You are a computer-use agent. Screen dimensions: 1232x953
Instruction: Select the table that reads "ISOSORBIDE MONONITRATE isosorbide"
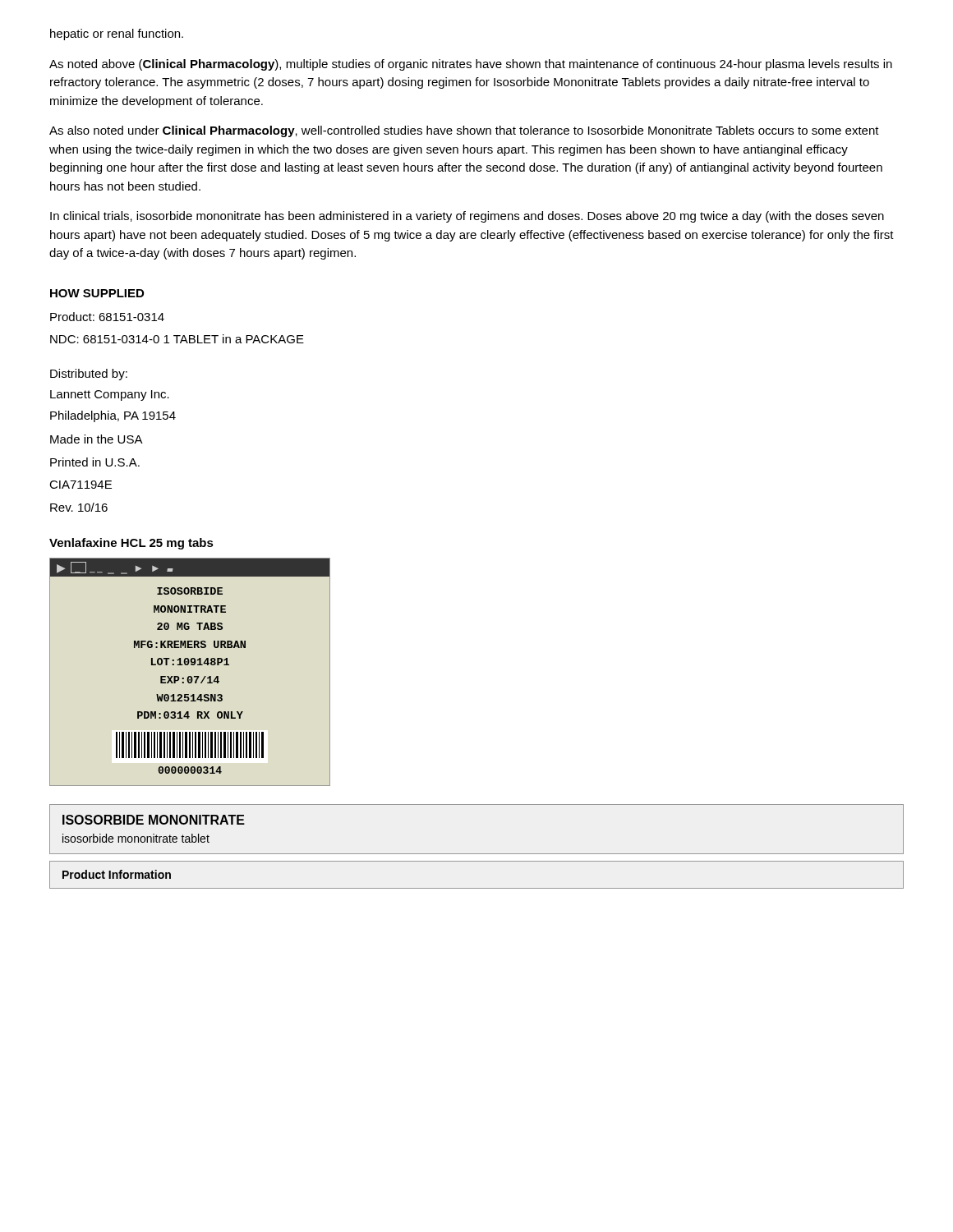476,829
